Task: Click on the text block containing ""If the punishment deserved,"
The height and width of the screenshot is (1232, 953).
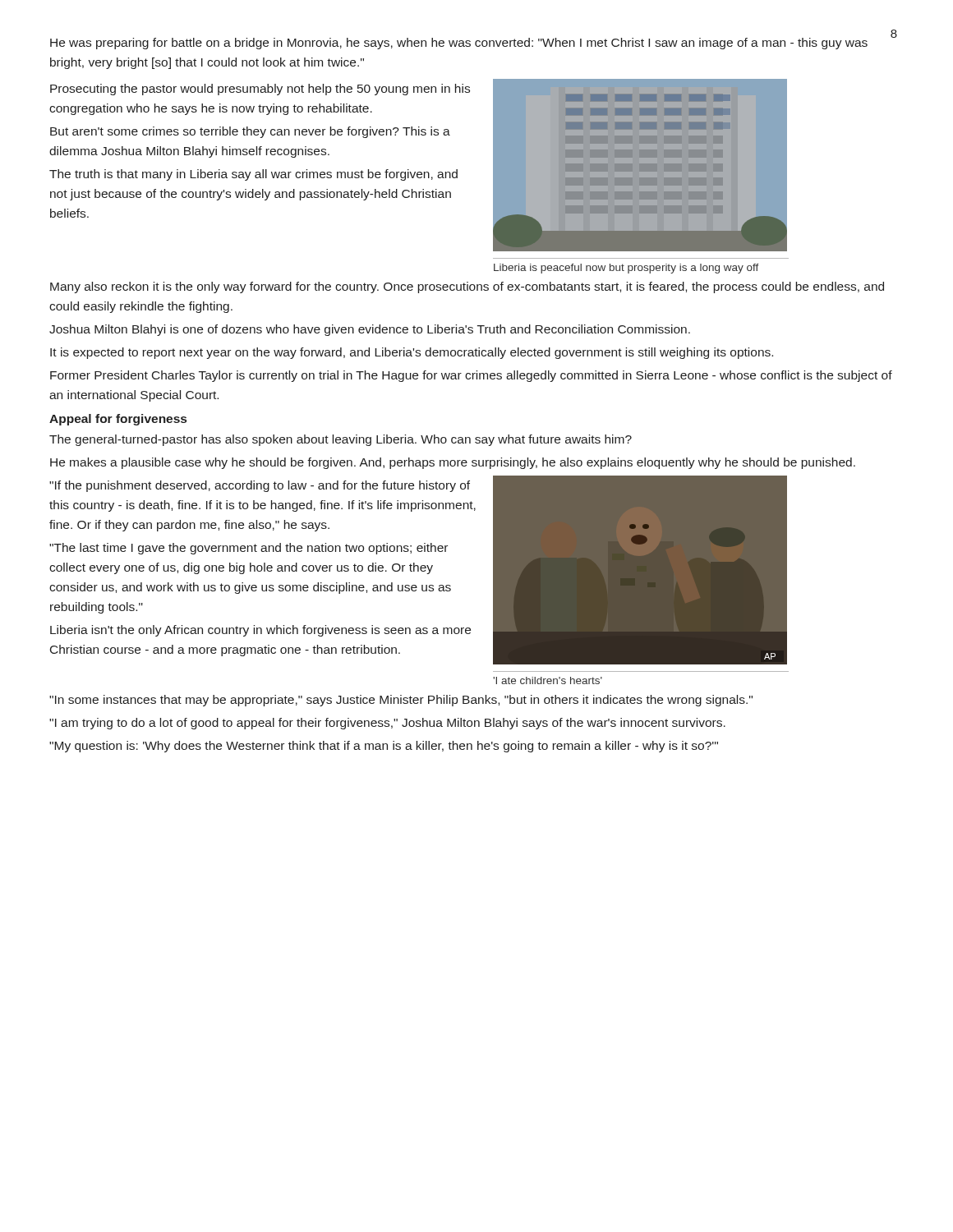Action: point(263,505)
